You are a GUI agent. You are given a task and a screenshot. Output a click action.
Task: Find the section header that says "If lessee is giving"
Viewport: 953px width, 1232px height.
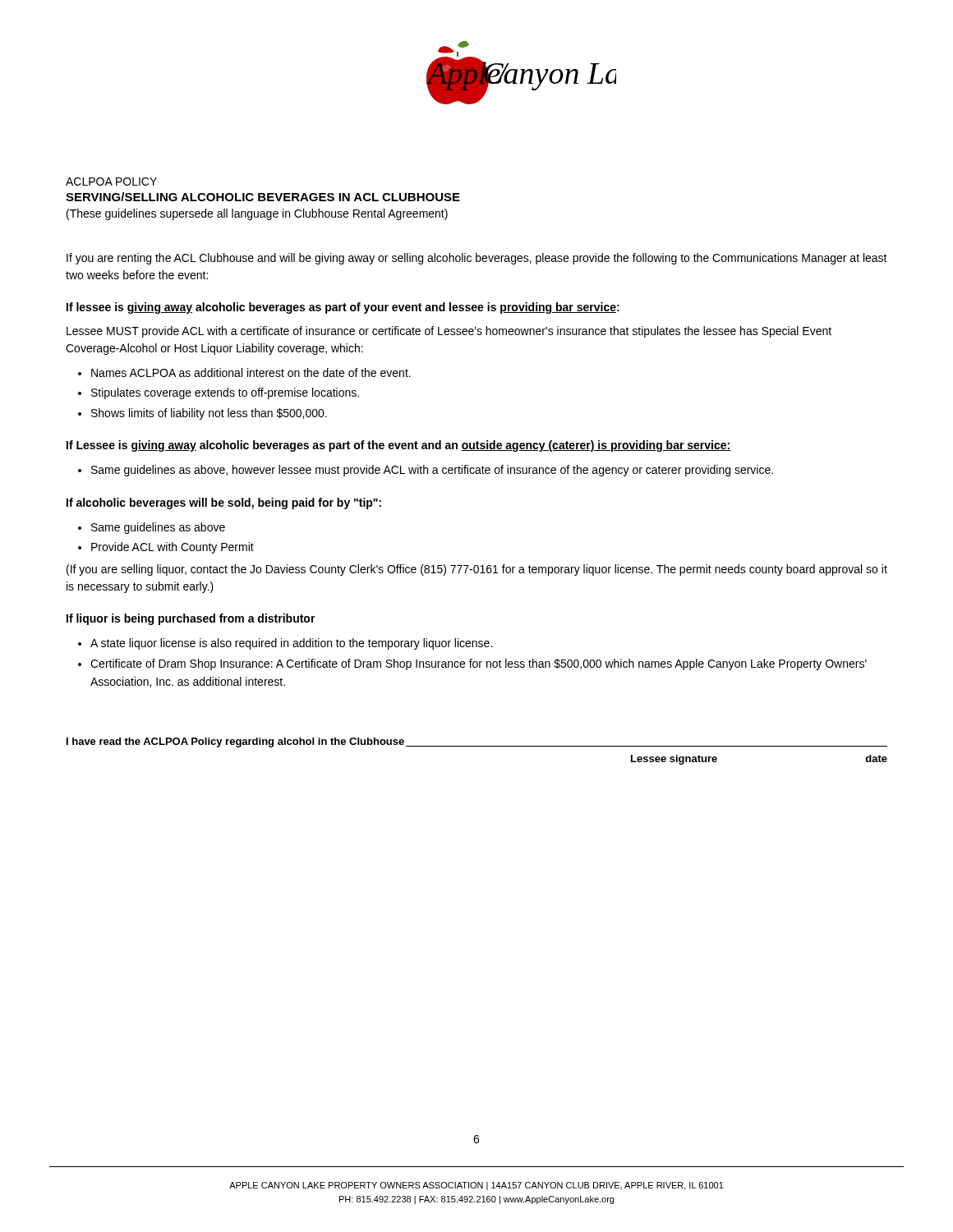476,308
